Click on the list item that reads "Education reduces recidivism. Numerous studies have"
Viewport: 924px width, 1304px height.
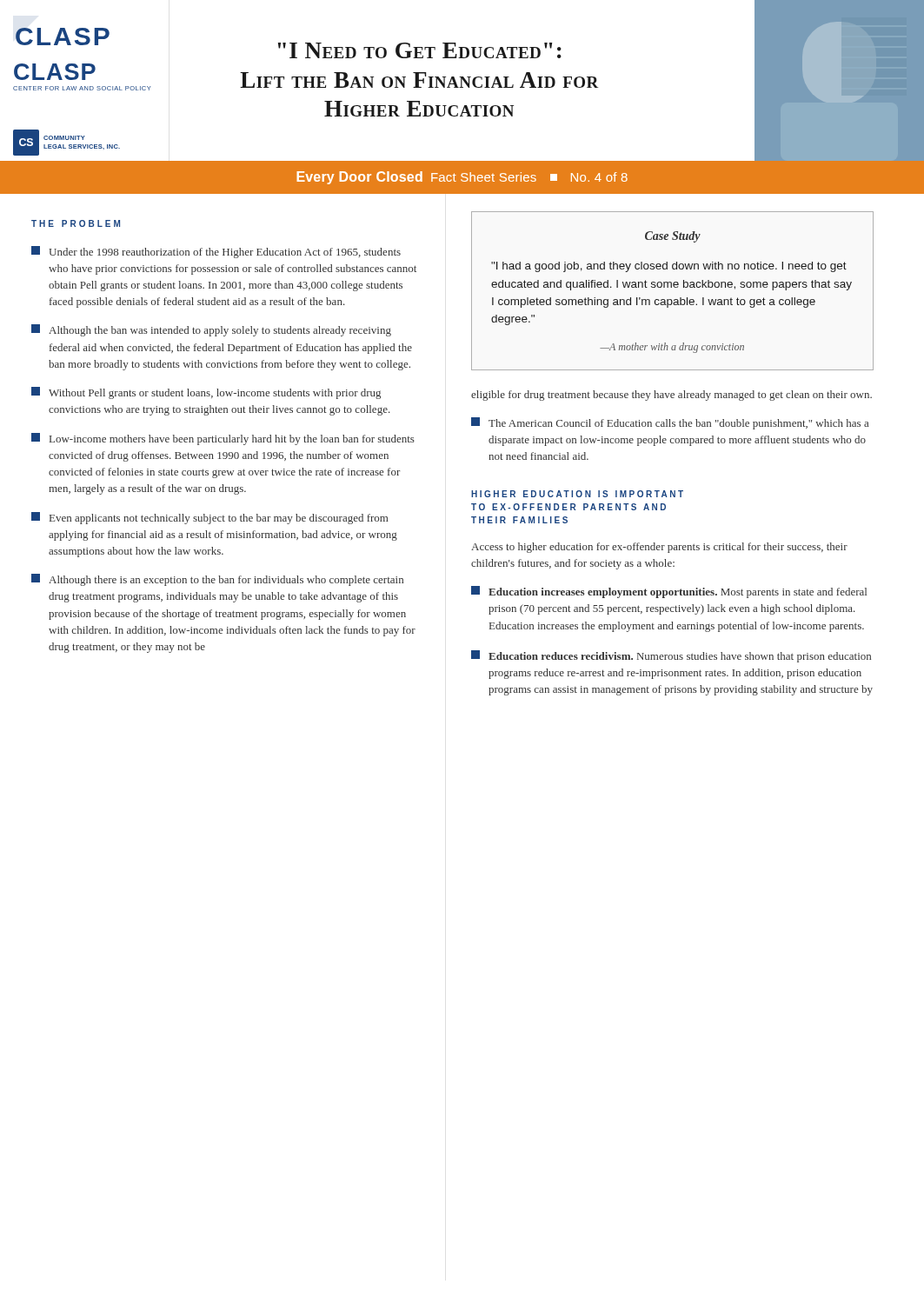[672, 673]
